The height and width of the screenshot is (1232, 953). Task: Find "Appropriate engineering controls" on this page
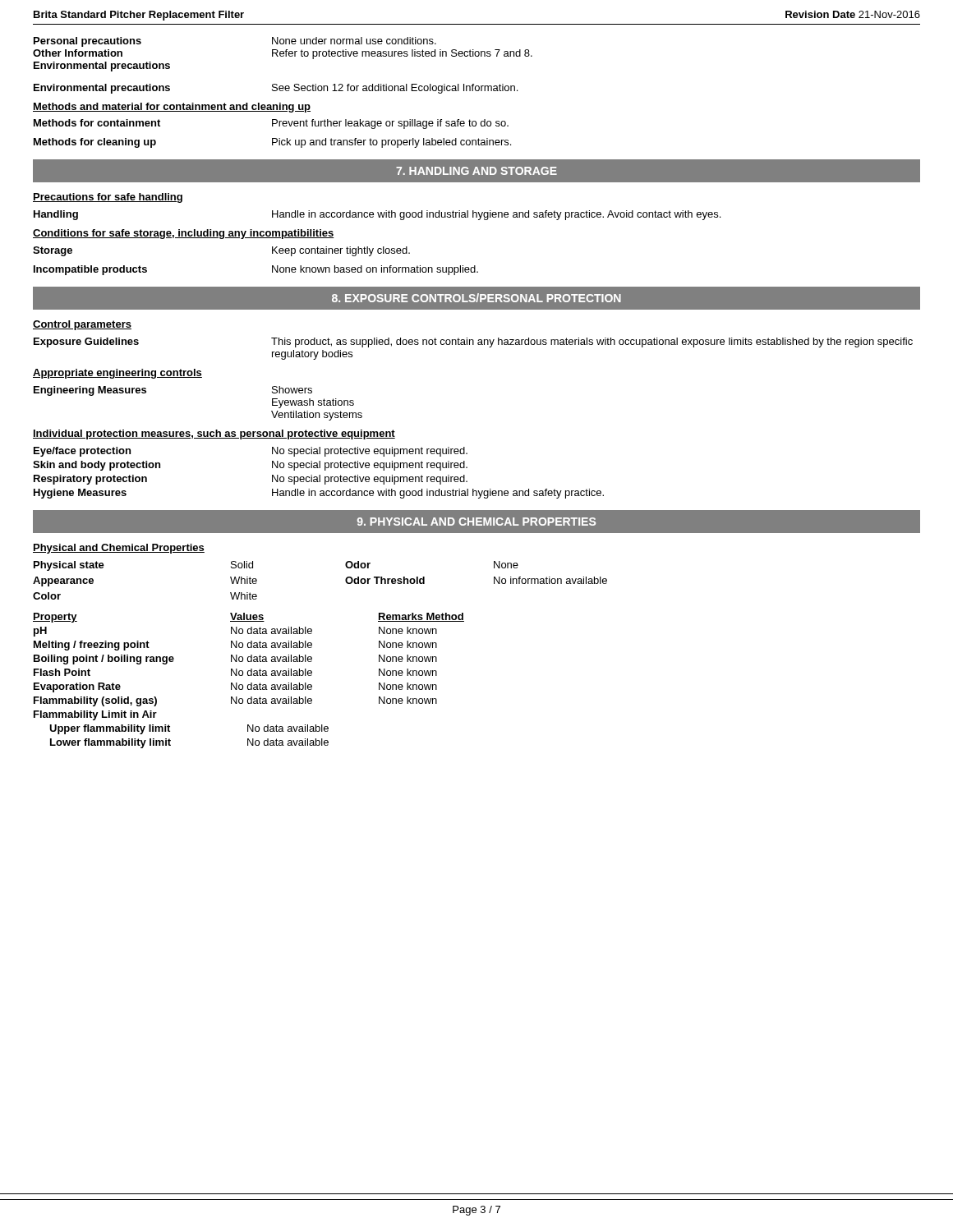(x=117, y=372)
